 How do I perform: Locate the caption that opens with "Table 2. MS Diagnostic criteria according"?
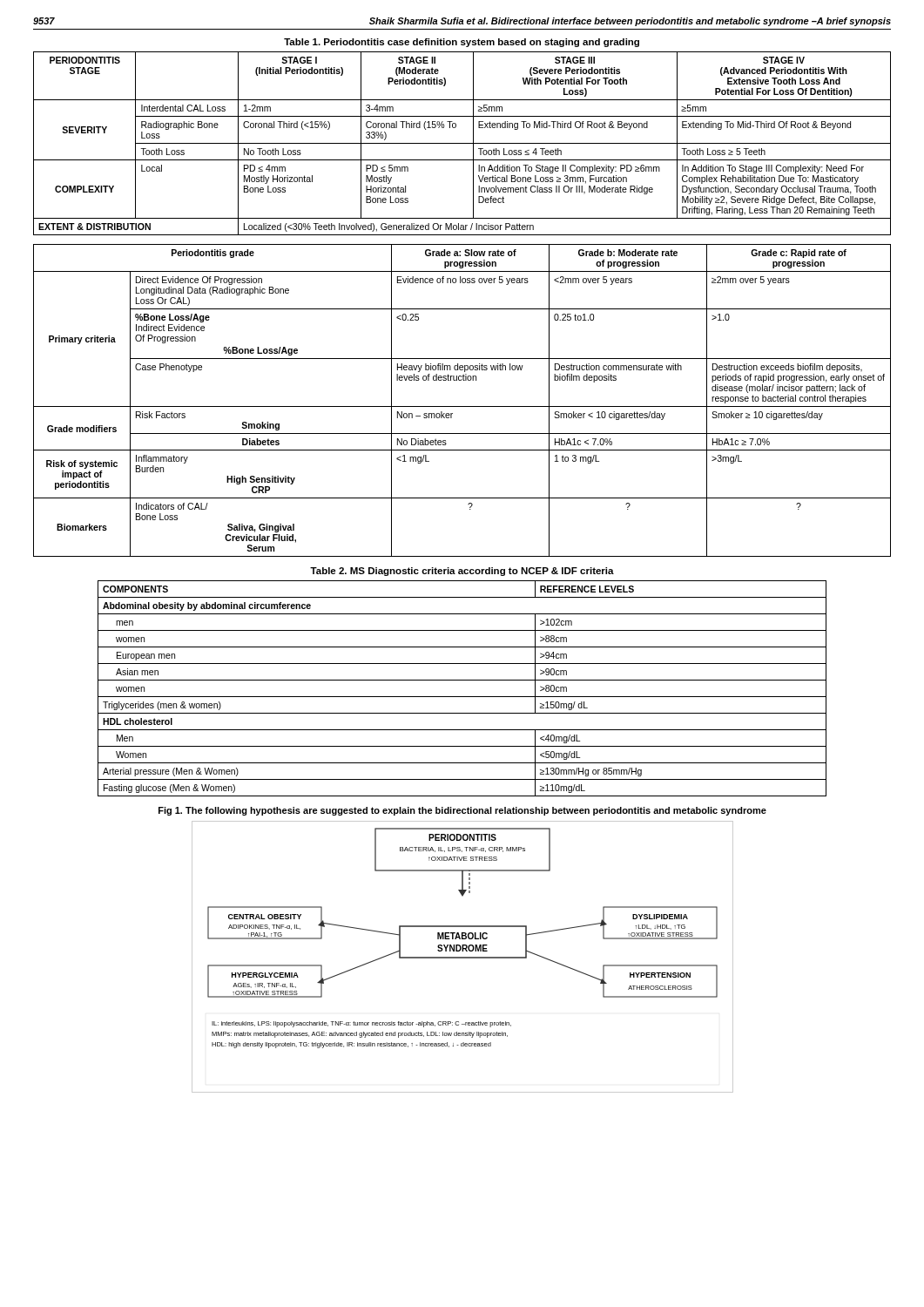[462, 571]
